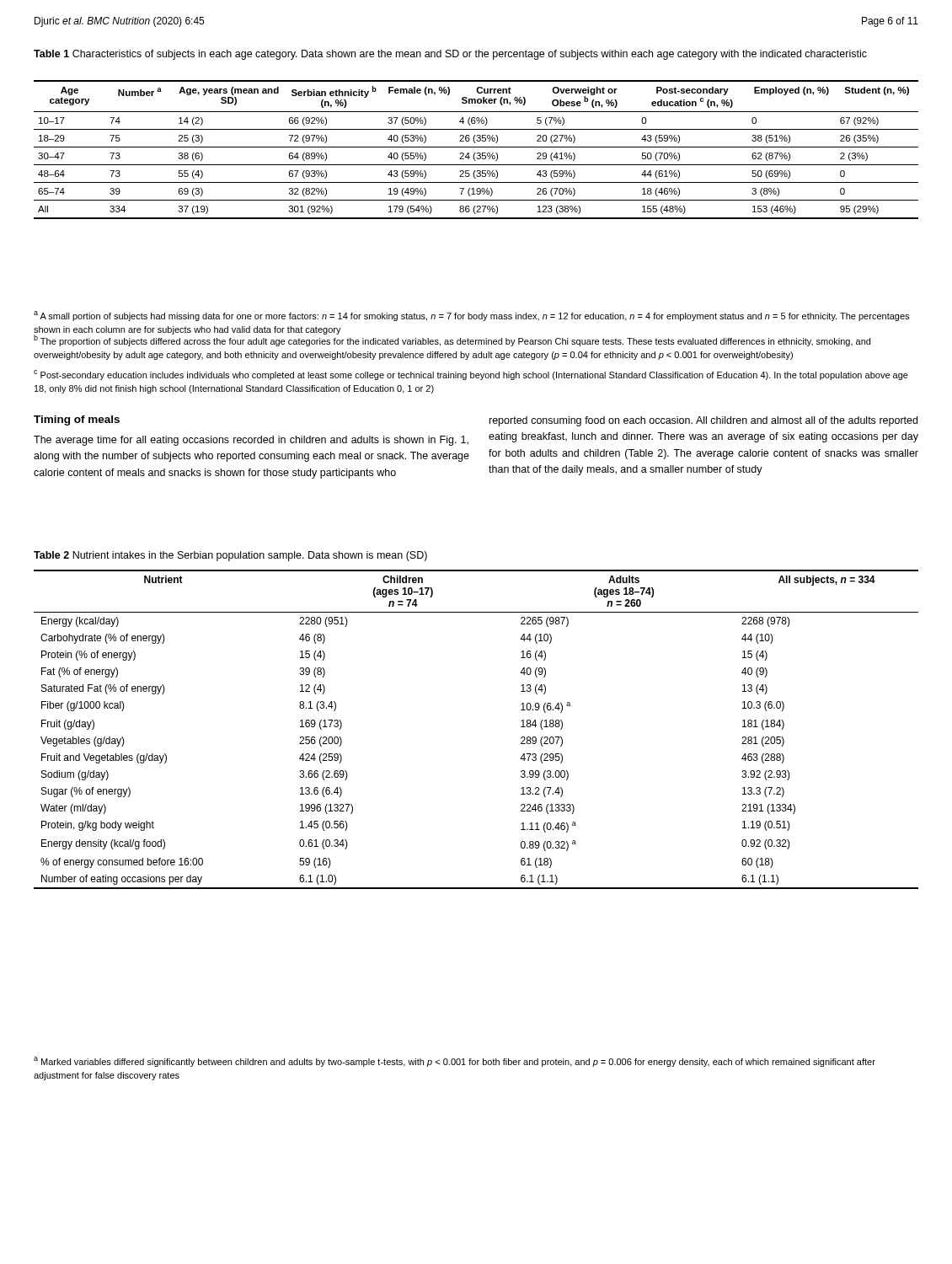Point to the block beginning "a Marked variables differed significantly between children and"

tap(454, 1067)
